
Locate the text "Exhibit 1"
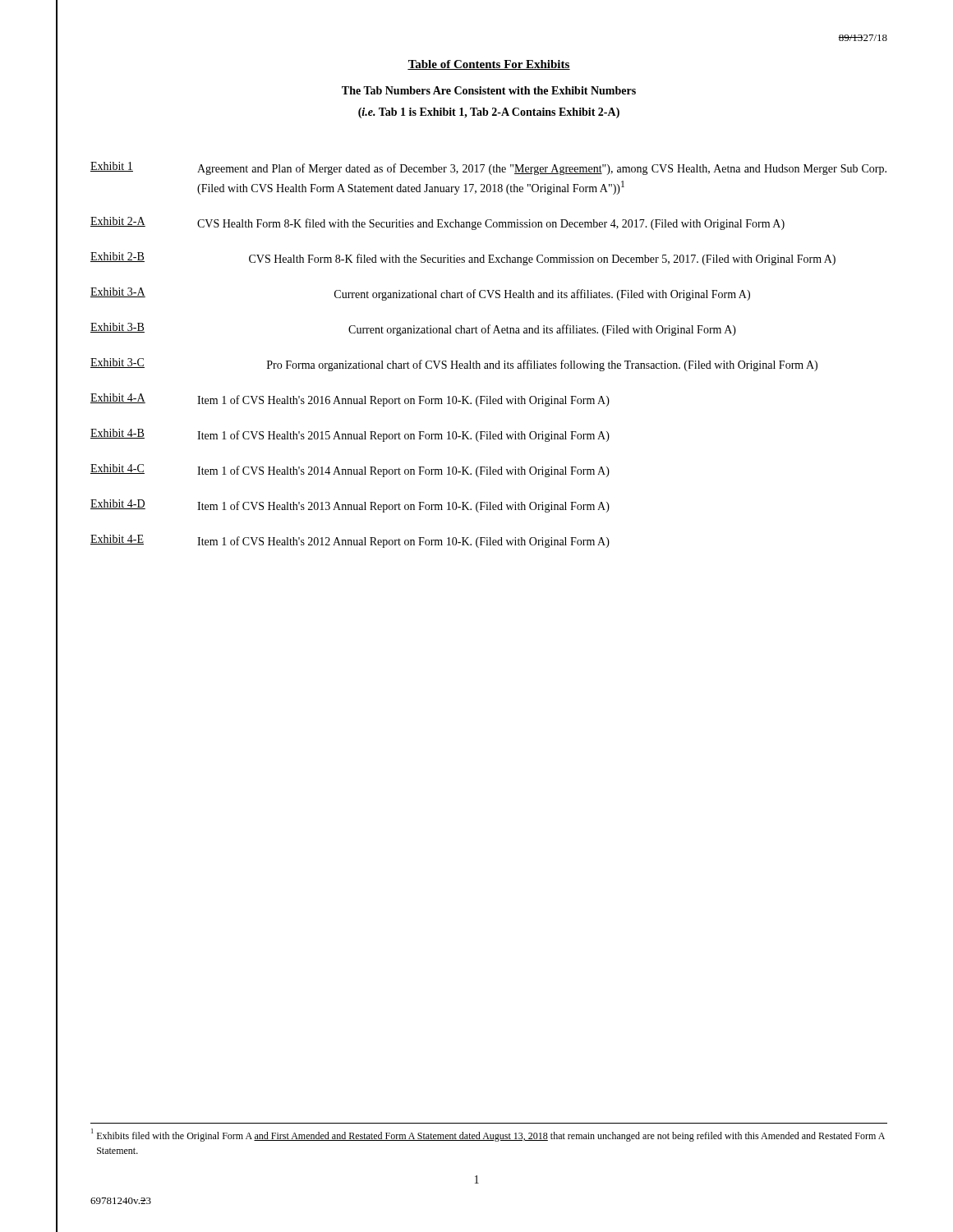coord(112,166)
